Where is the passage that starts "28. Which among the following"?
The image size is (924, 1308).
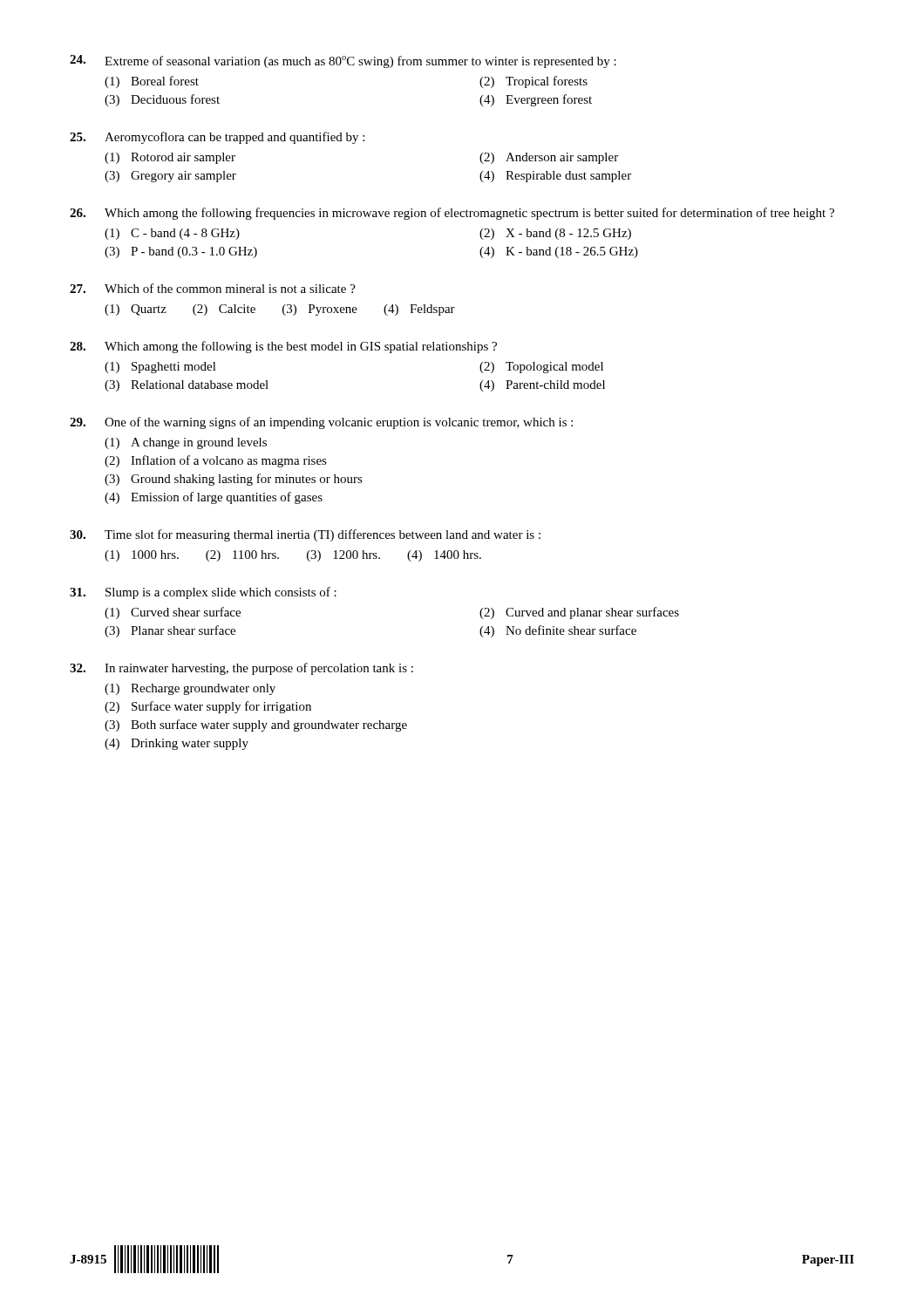click(283, 347)
